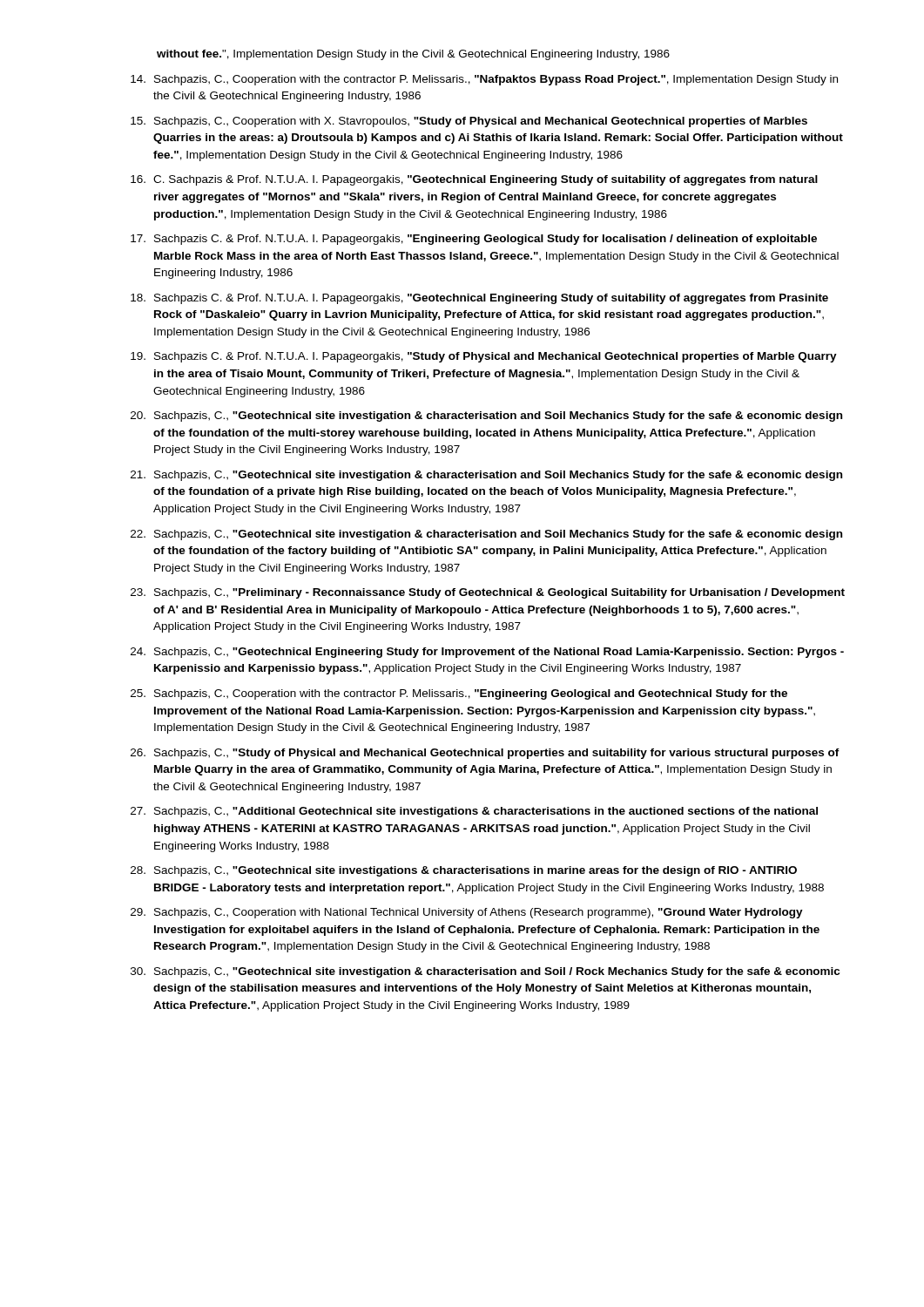Click the passage that begins "24. Sachpazis, C., "Geotechnical Engineering Study"
Screen dimensions: 1307x924
pos(479,660)
